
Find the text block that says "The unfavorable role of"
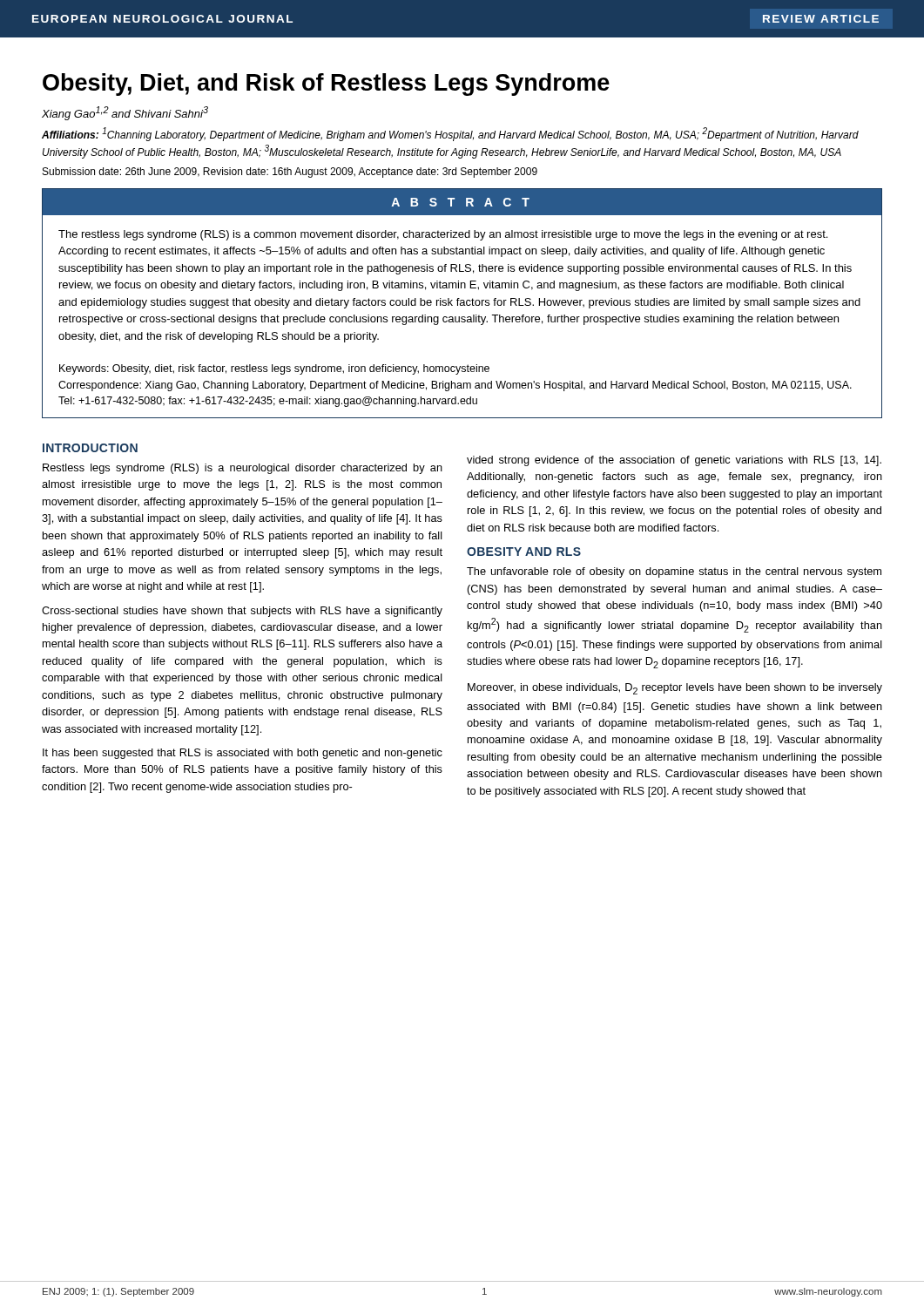point(675,617)
